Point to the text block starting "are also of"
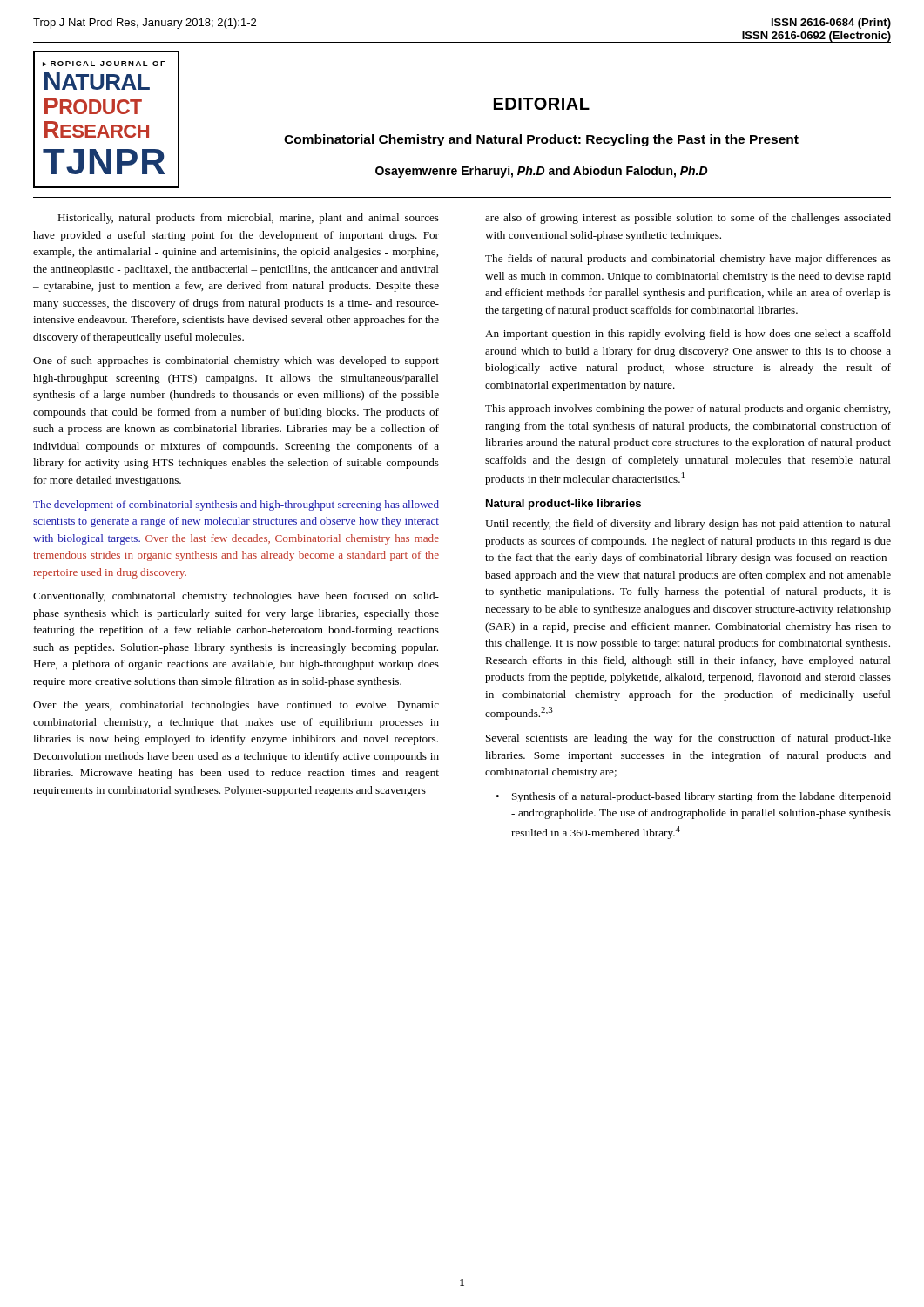Image resolution: width=924 pixels, height=1307 pixels. [x=688, y=226]
